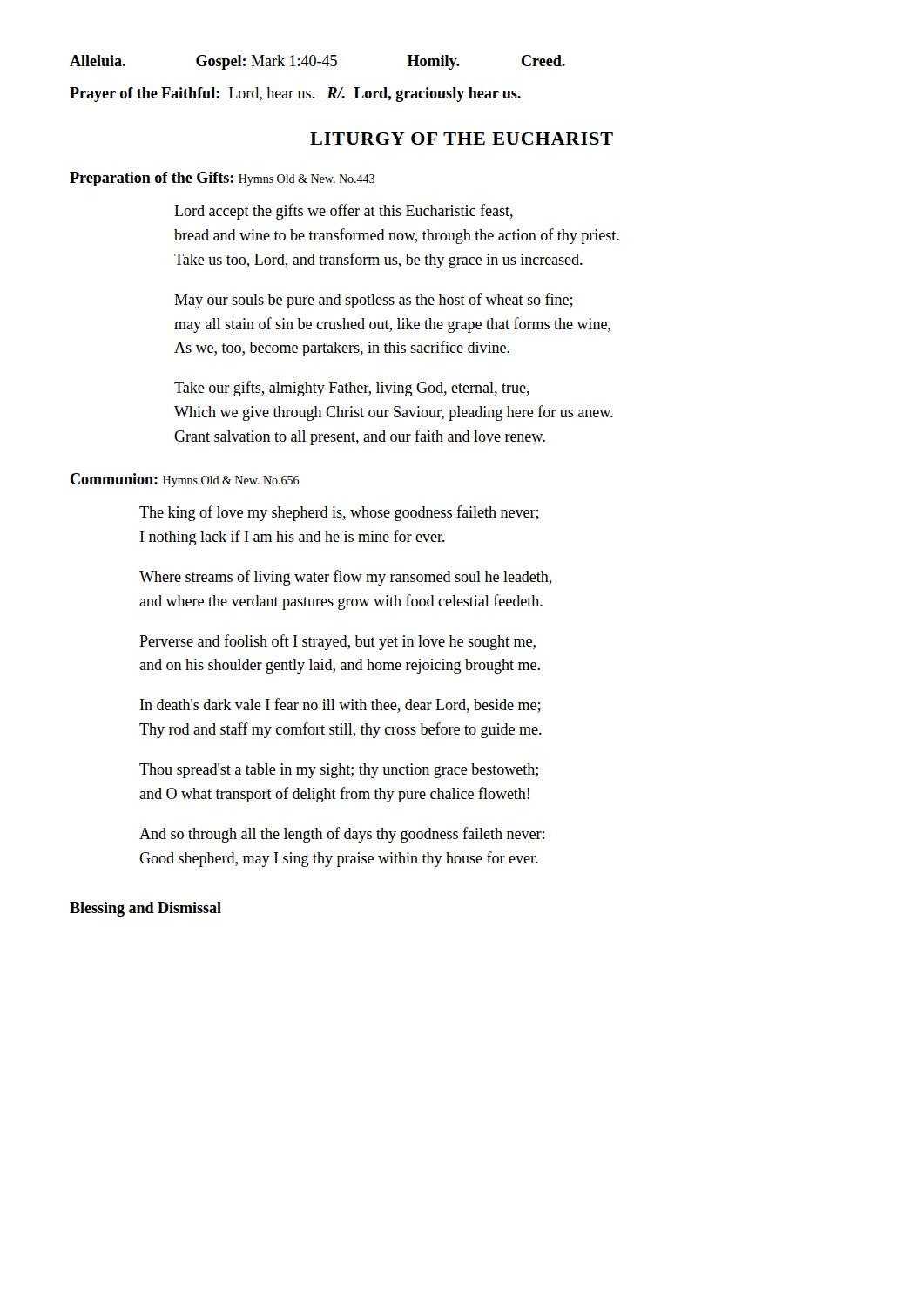Locate the text block that says "Where streams of living water"
The image size is (924, 1307).
(x=346, y=589)
